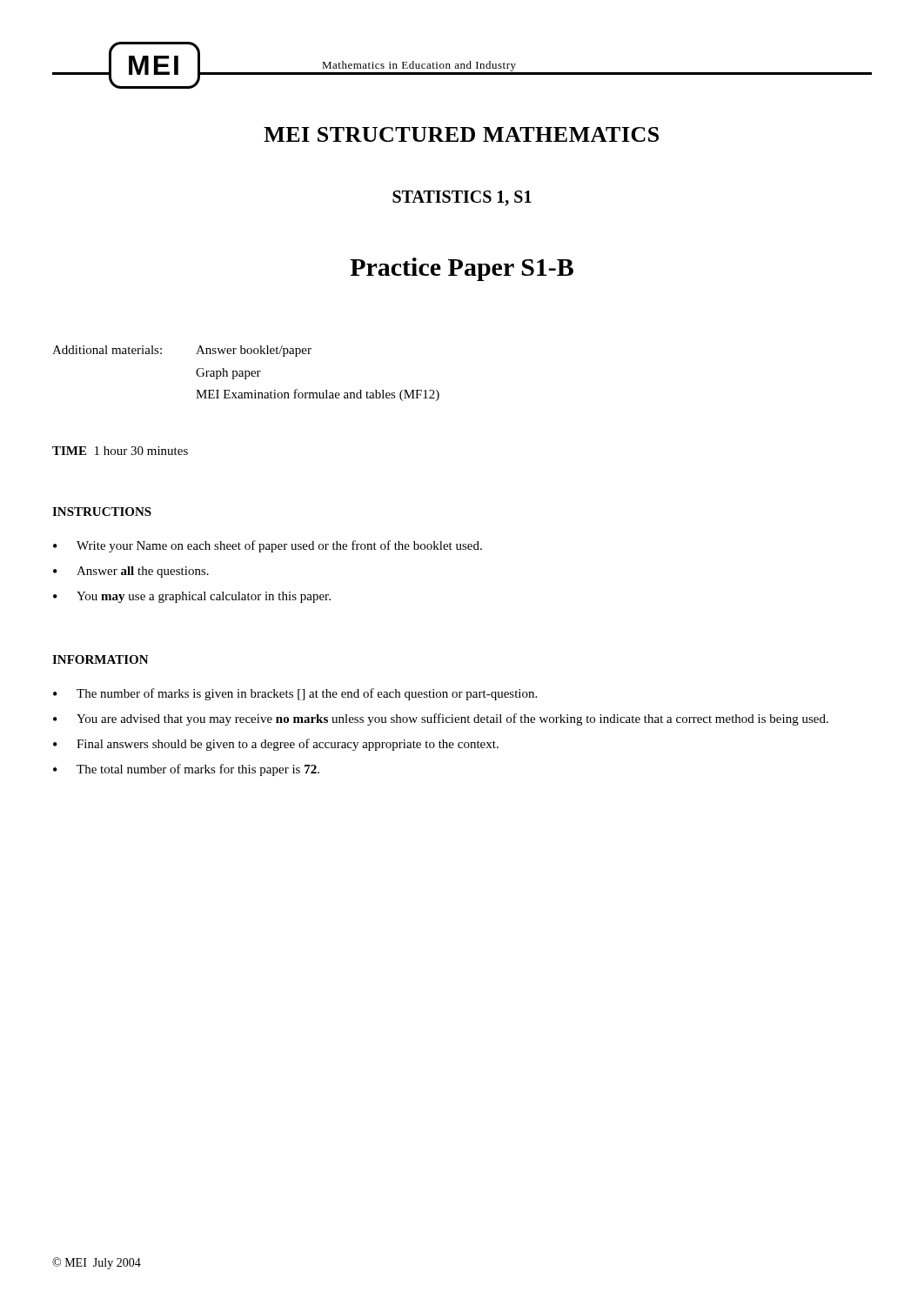
Task: Click the passage that begins "• The number of marks"
Action: coord(295,695)
